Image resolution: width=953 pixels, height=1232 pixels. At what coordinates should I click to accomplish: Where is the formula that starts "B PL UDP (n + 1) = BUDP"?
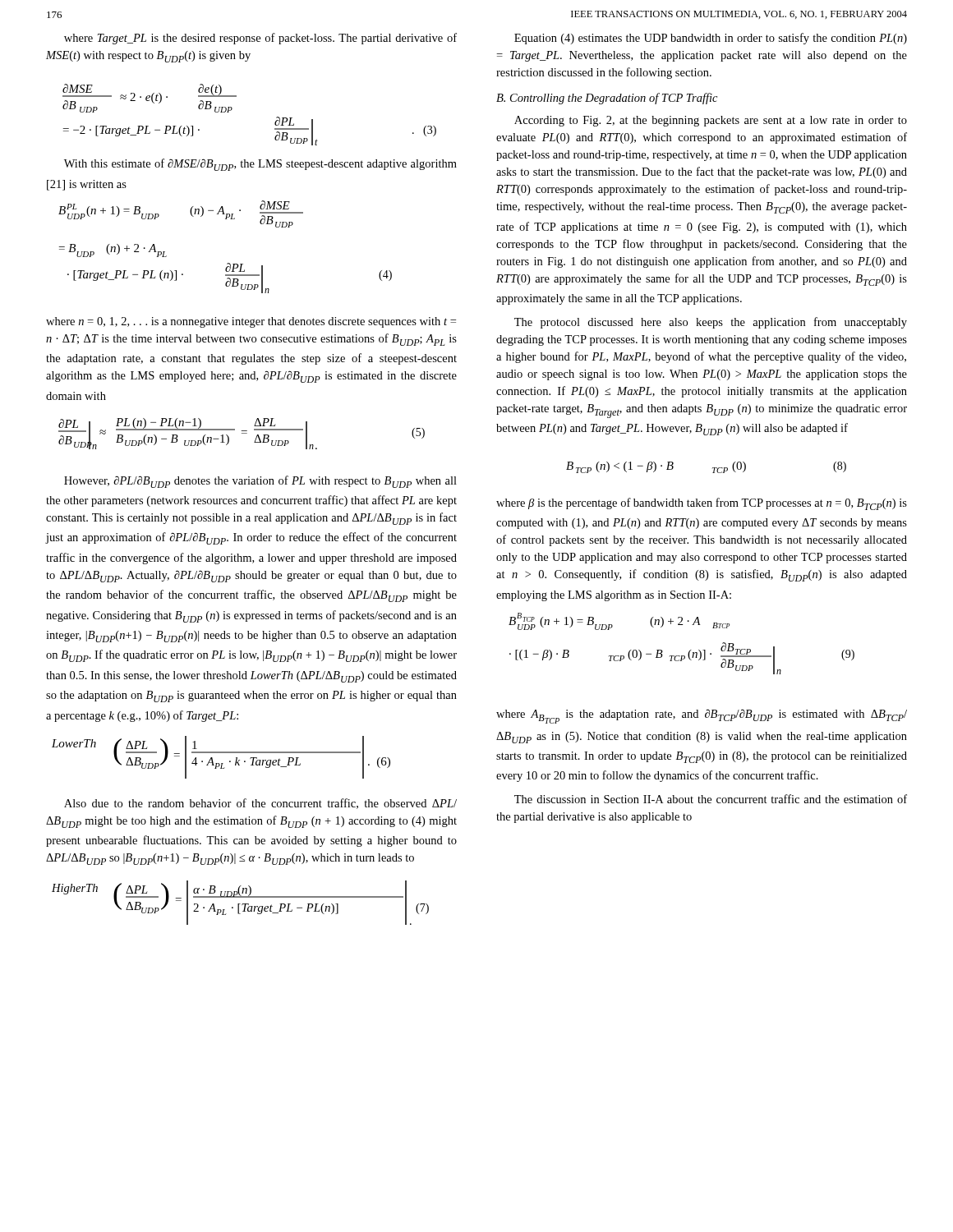click(251, 254)
